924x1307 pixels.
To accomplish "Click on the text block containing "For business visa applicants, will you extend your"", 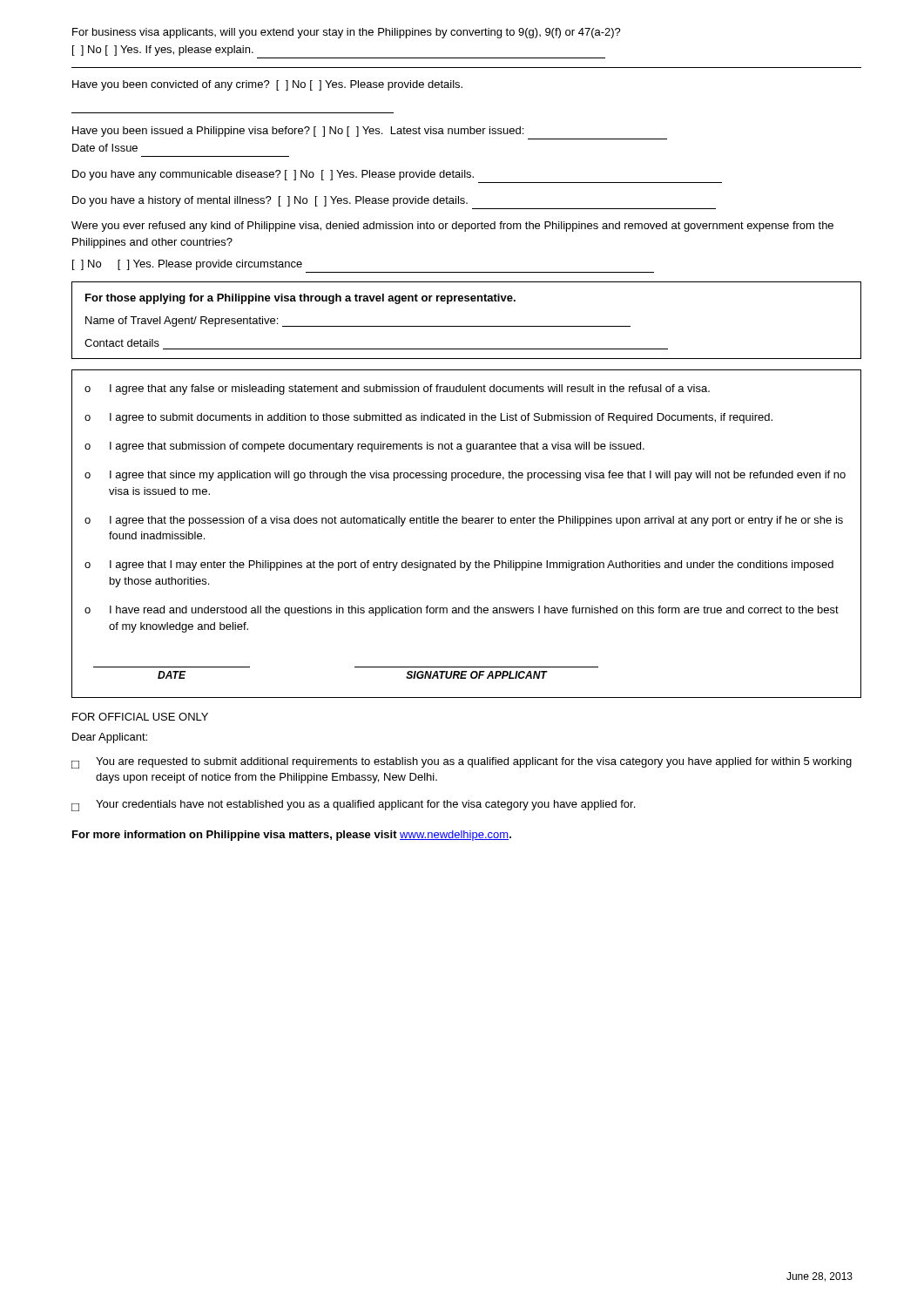I will click(x=346, y=42).
